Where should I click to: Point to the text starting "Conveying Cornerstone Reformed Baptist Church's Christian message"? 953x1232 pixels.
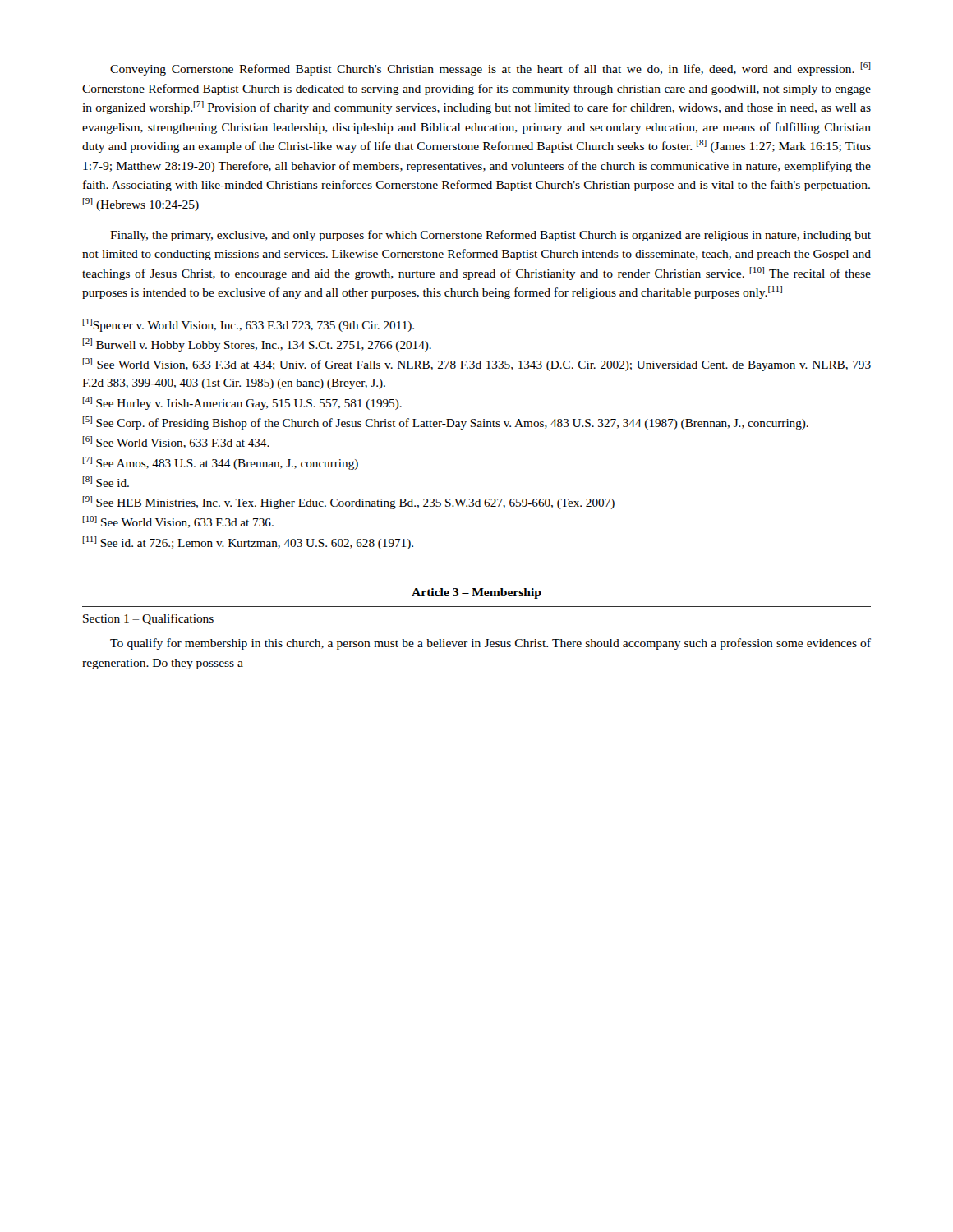tap(476, 181)
